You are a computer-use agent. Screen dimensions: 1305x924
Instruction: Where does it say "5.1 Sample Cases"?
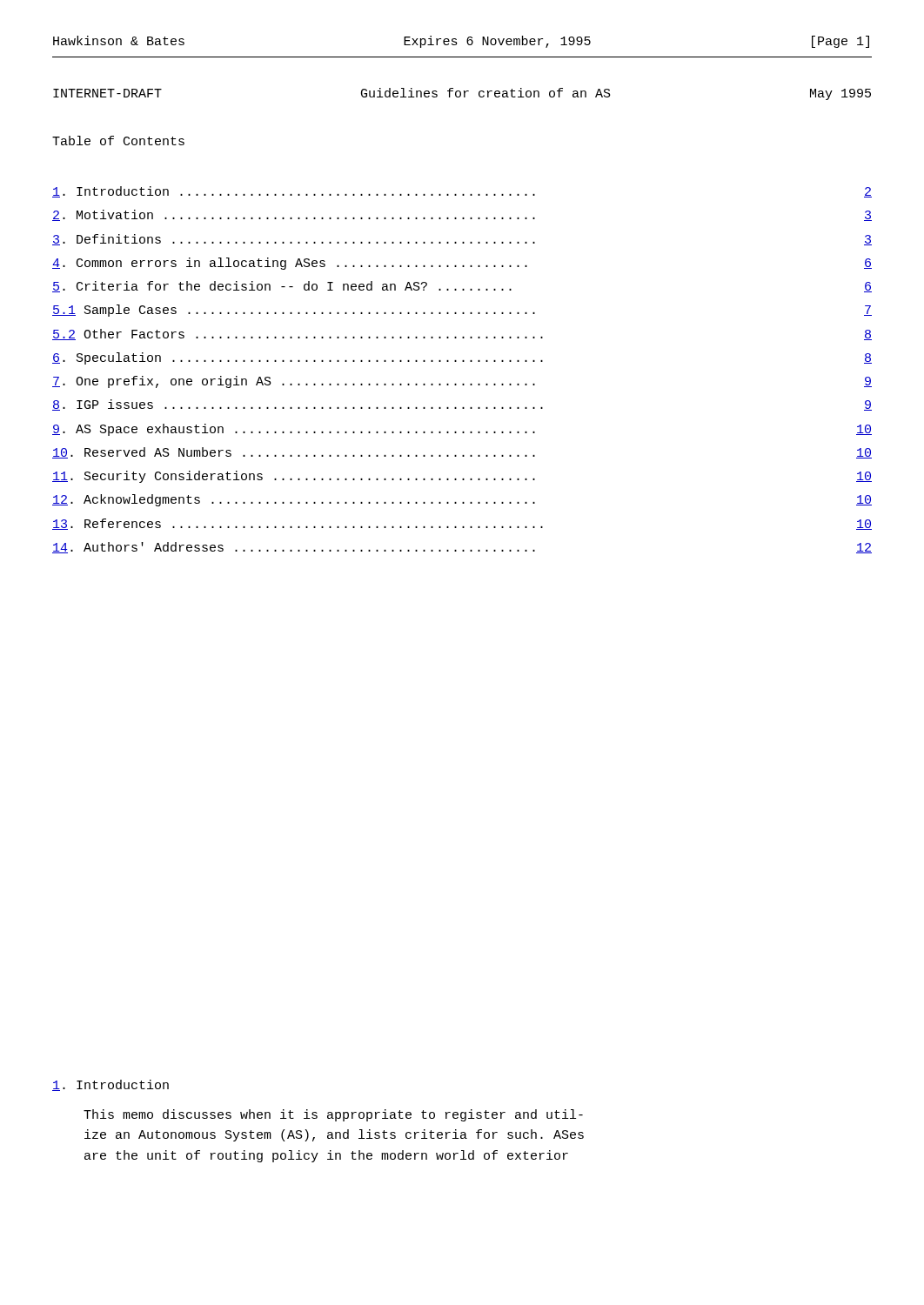pyautogui.click(x=462, y=311)
